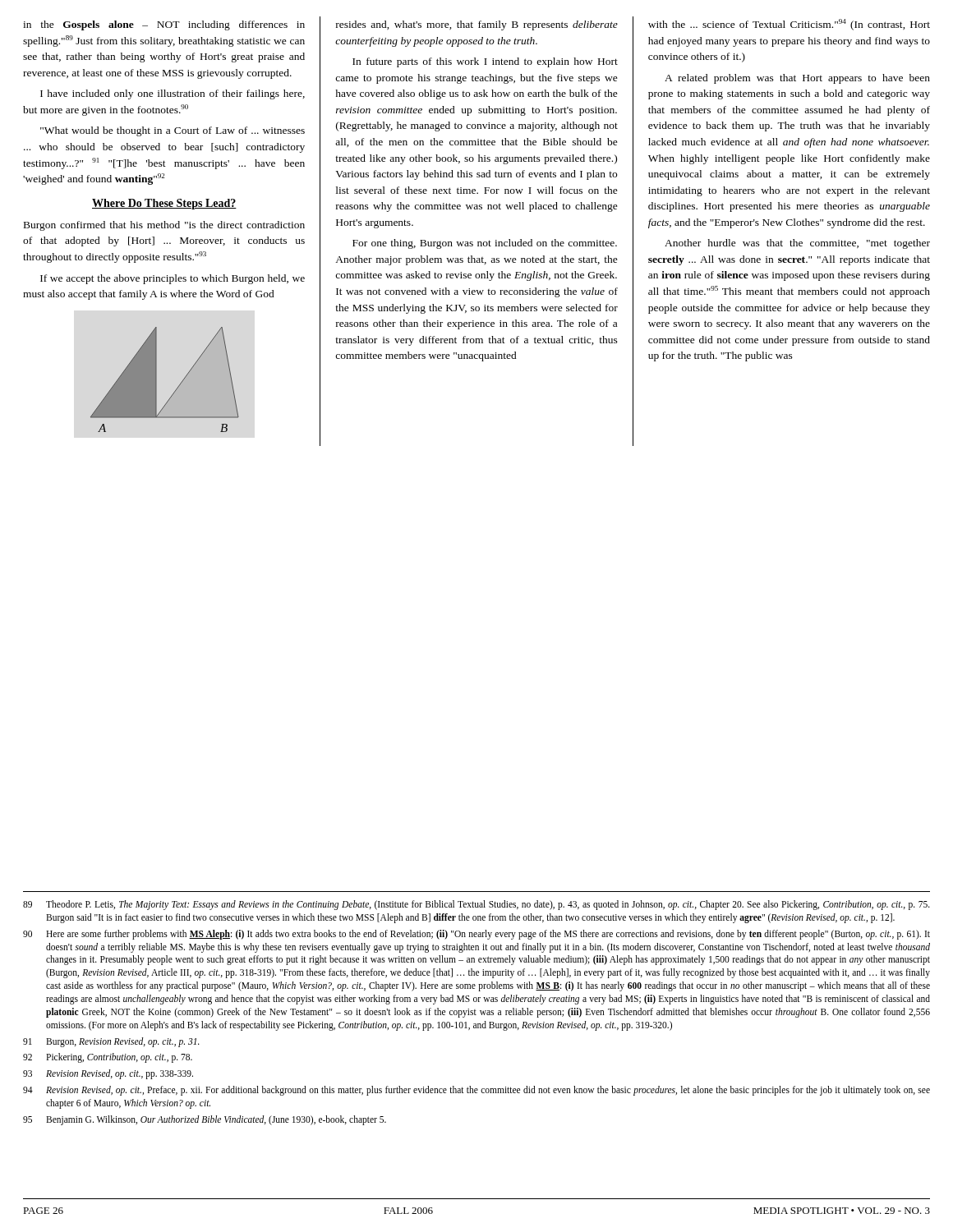This screenshot has width=953, height=1232.
Task: Locate the footnote with the text "93 Revision Revised,"
Action: [108, 1074]
